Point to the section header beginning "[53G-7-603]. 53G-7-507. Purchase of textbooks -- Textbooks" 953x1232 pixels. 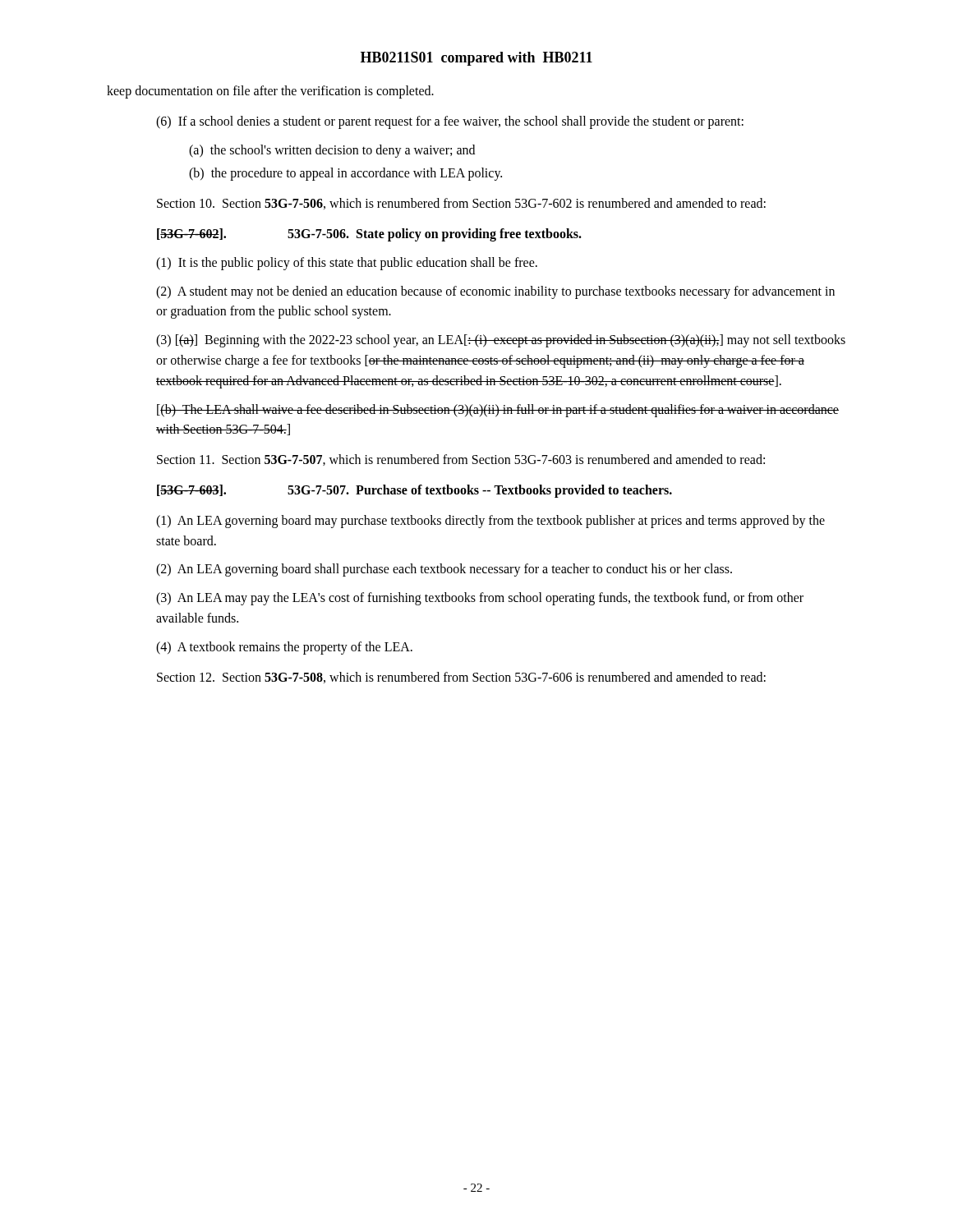coord(414,491)
